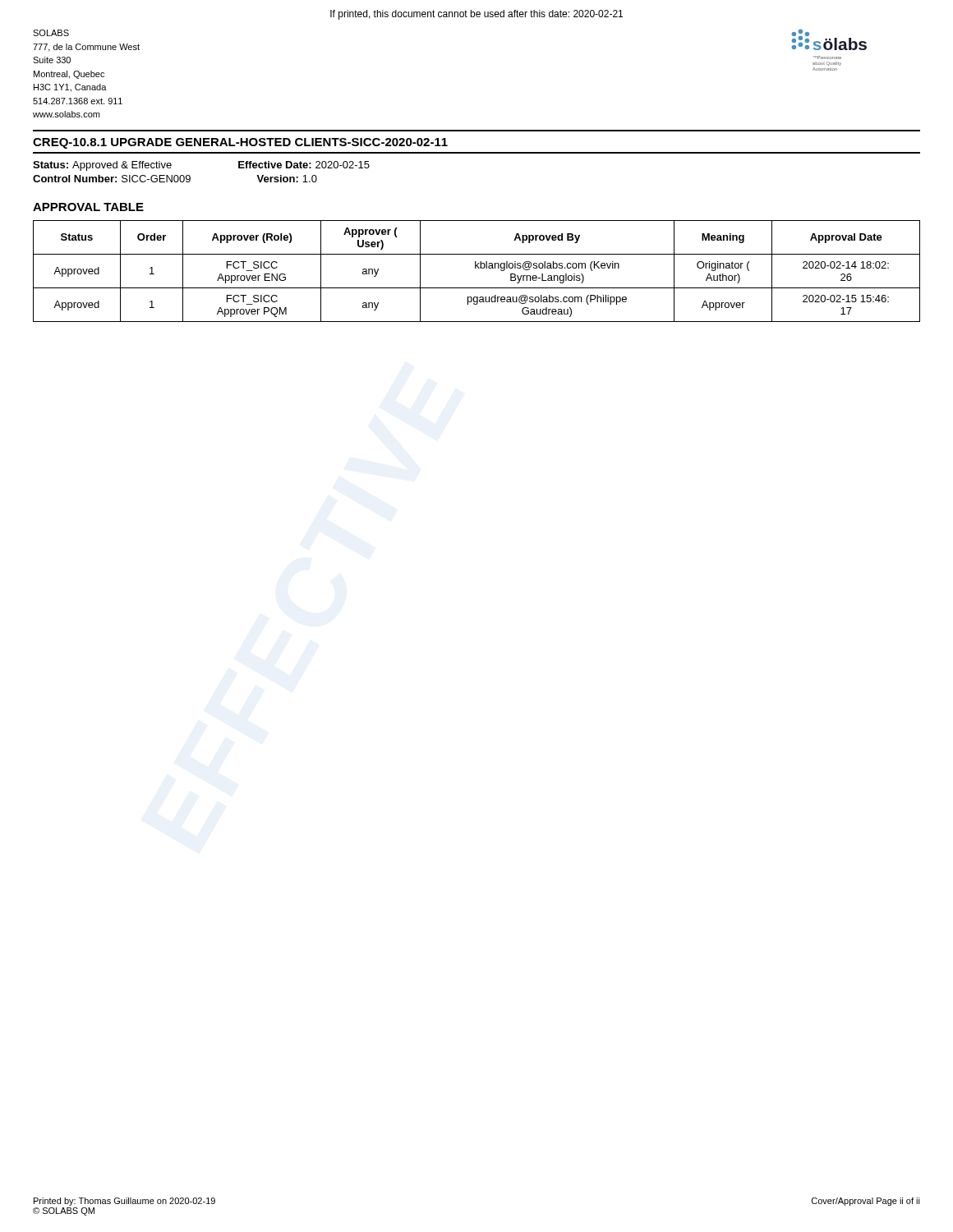
Task: Select the block starting "SOLABS 777, de la Commune West"
Action: pos(86,74)
